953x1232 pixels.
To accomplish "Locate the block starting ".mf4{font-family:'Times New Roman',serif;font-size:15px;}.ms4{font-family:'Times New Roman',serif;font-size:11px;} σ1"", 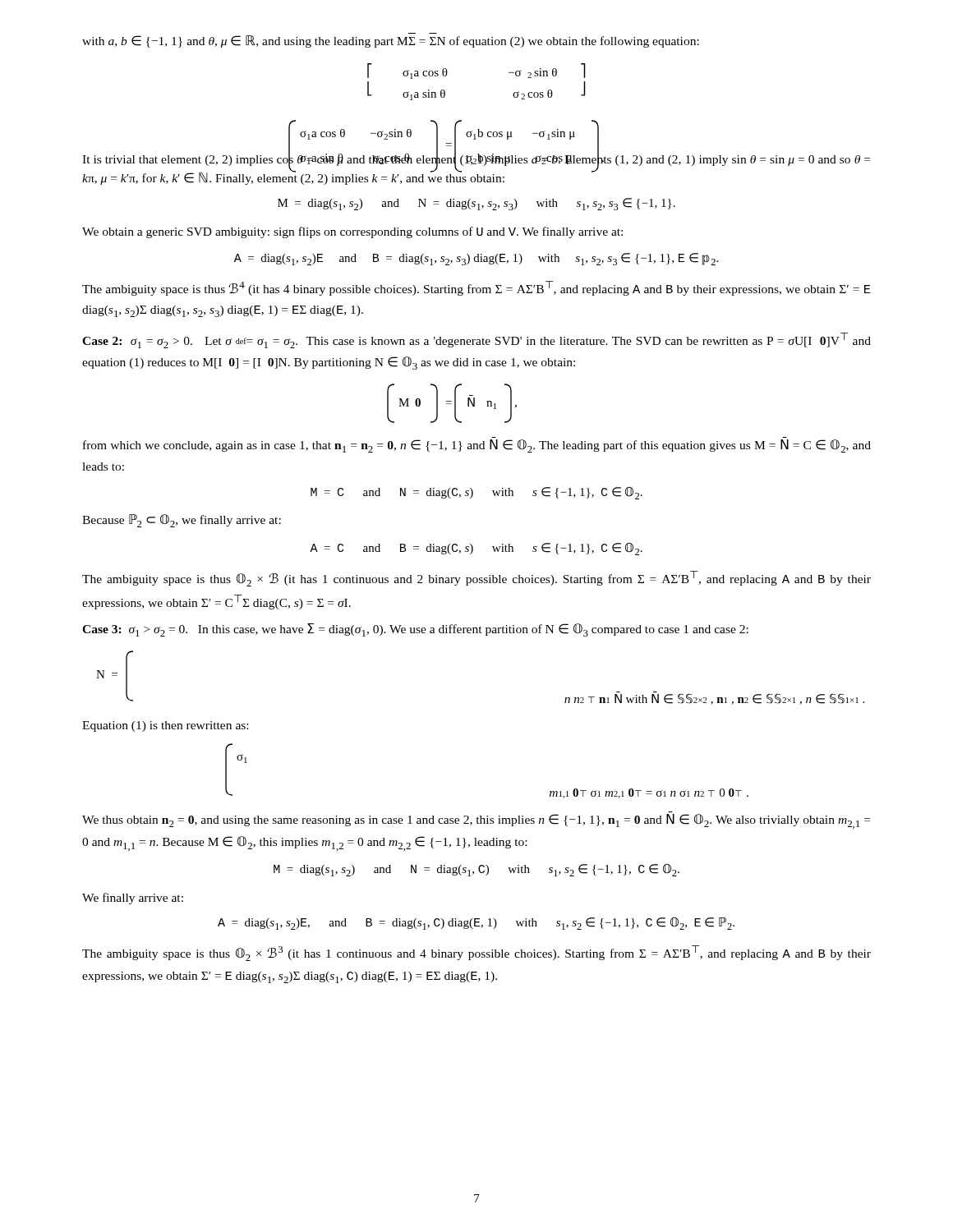I will pos(226,771).
